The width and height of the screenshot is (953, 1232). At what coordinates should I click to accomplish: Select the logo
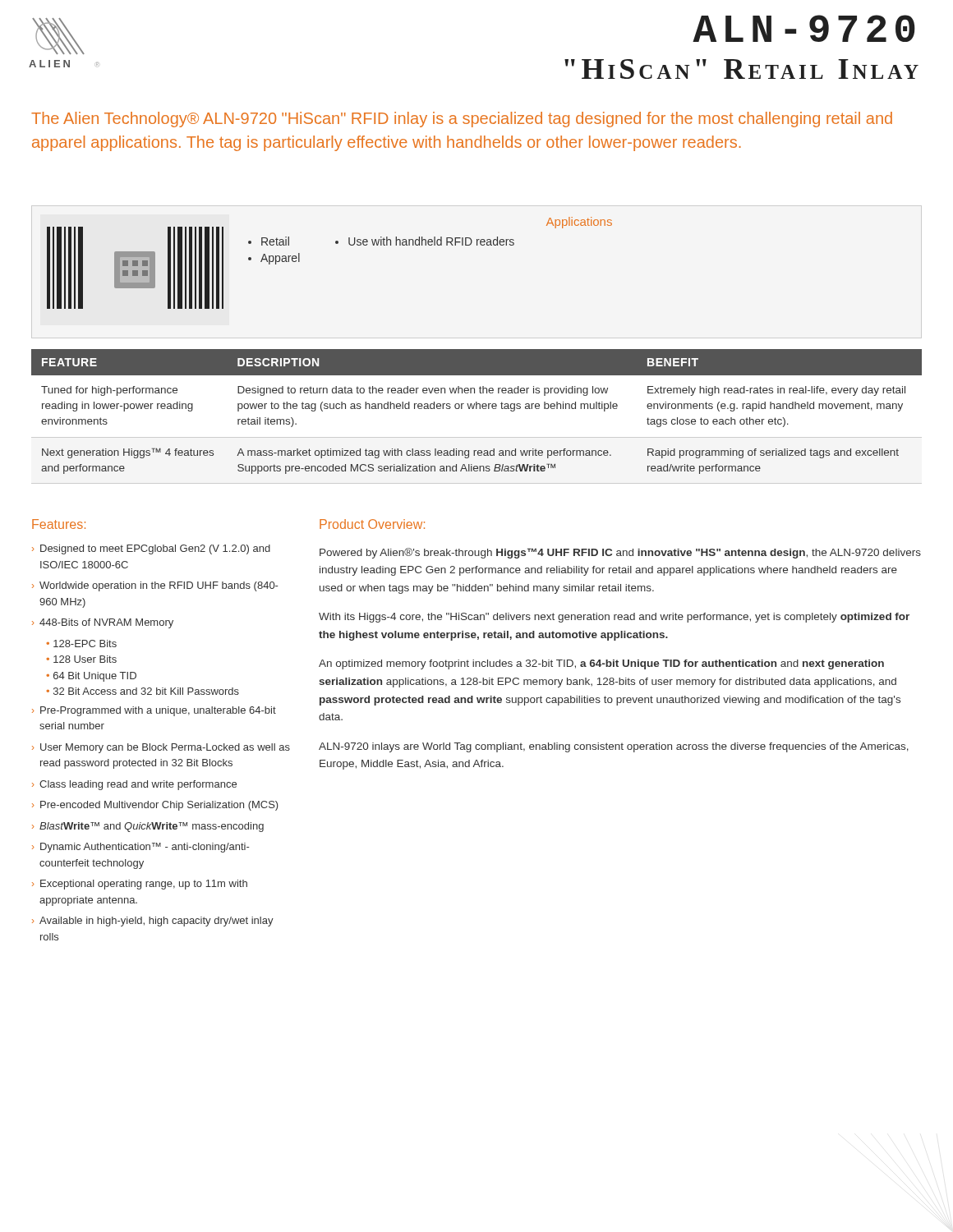click(x=78, y=44)
